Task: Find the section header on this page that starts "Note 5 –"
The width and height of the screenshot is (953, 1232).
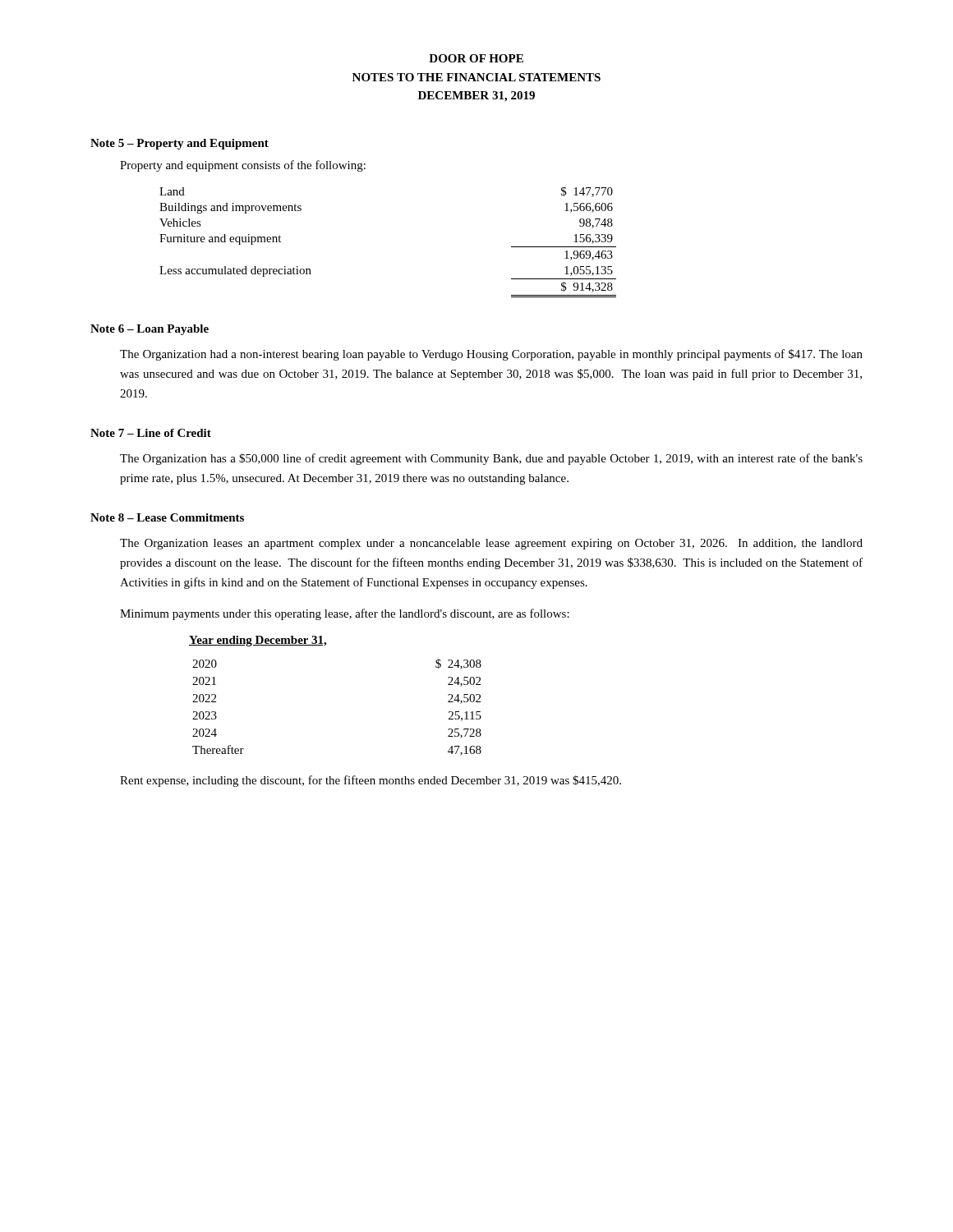Action: (x=179, y=142)
